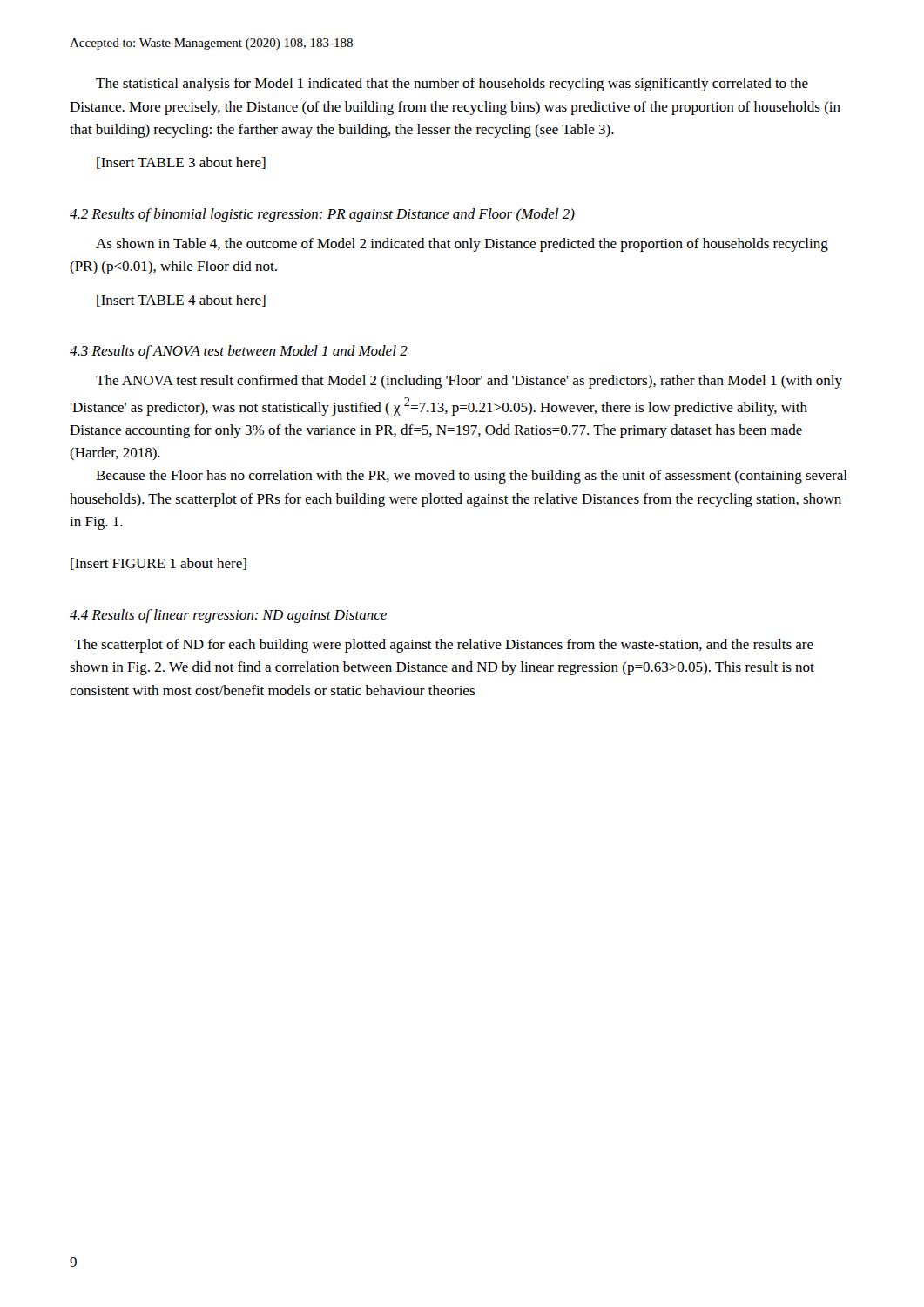Find the text block containing "The scatterplot of ND for each building were"
Screen dimensions: 1307x924
[x=462, y=668]
